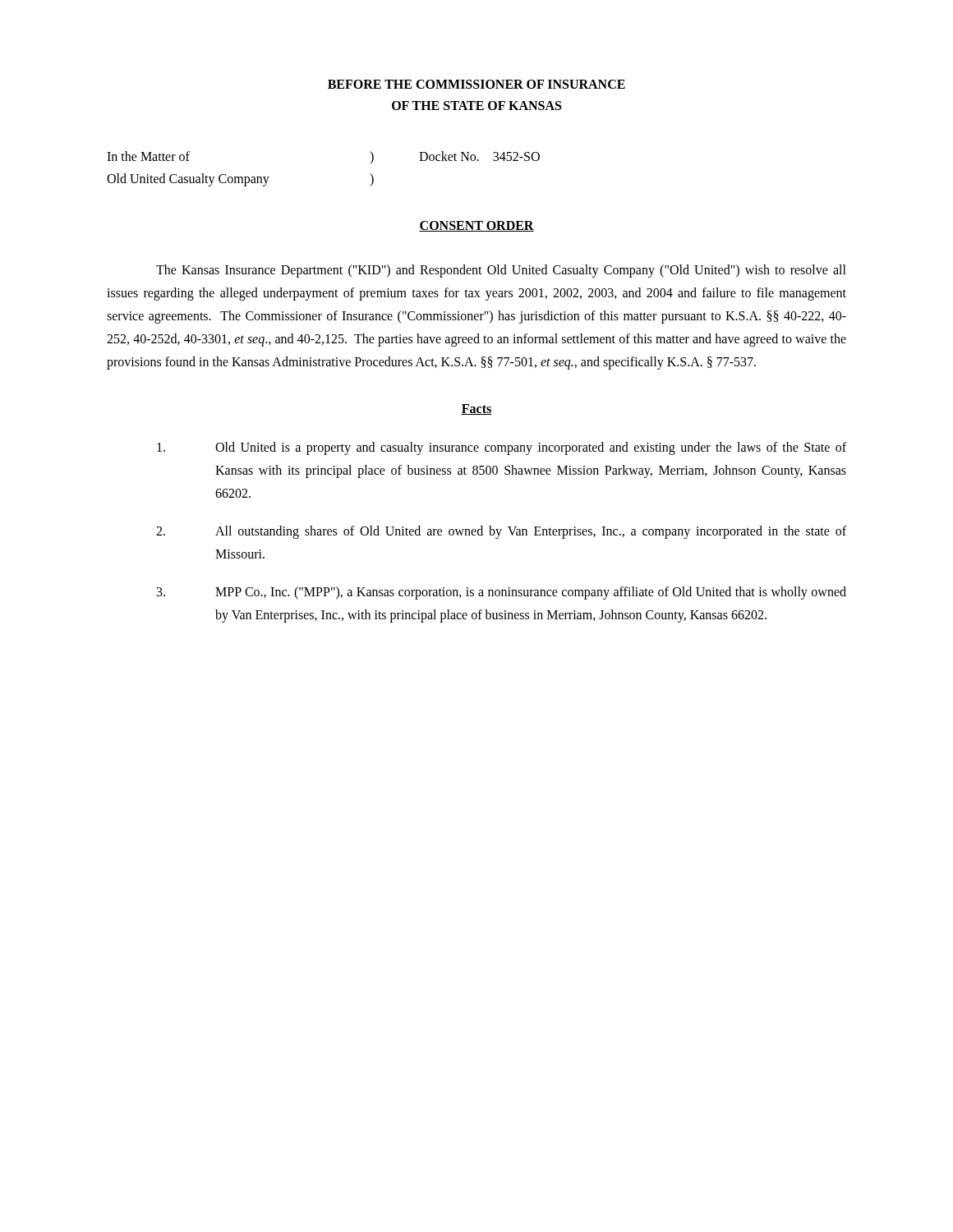Click on the list item with the text "Old United is a"
The height and width of the screenshot is (1232, 953).
[476, 470]
